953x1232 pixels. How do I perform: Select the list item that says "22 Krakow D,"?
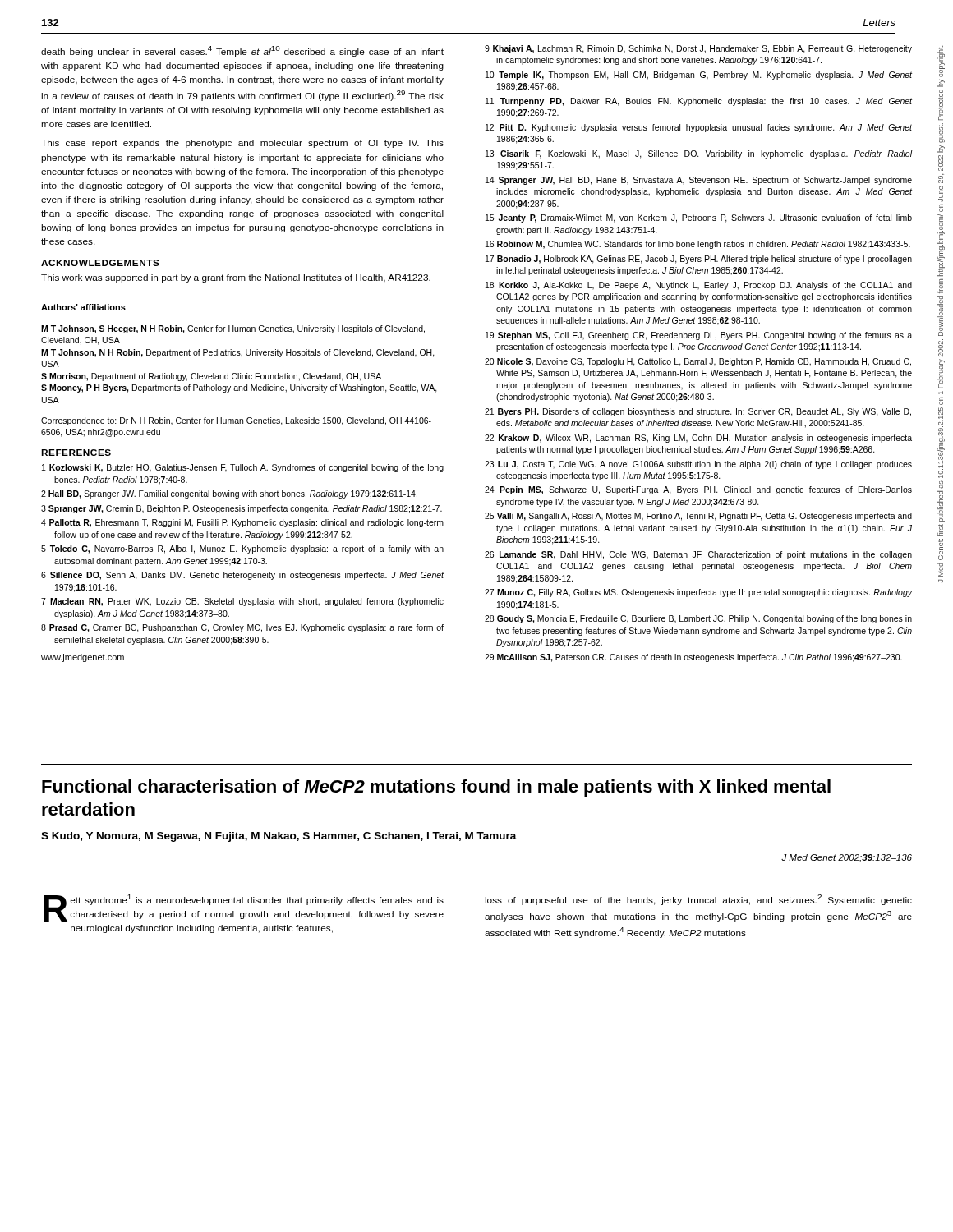(698, 443)
